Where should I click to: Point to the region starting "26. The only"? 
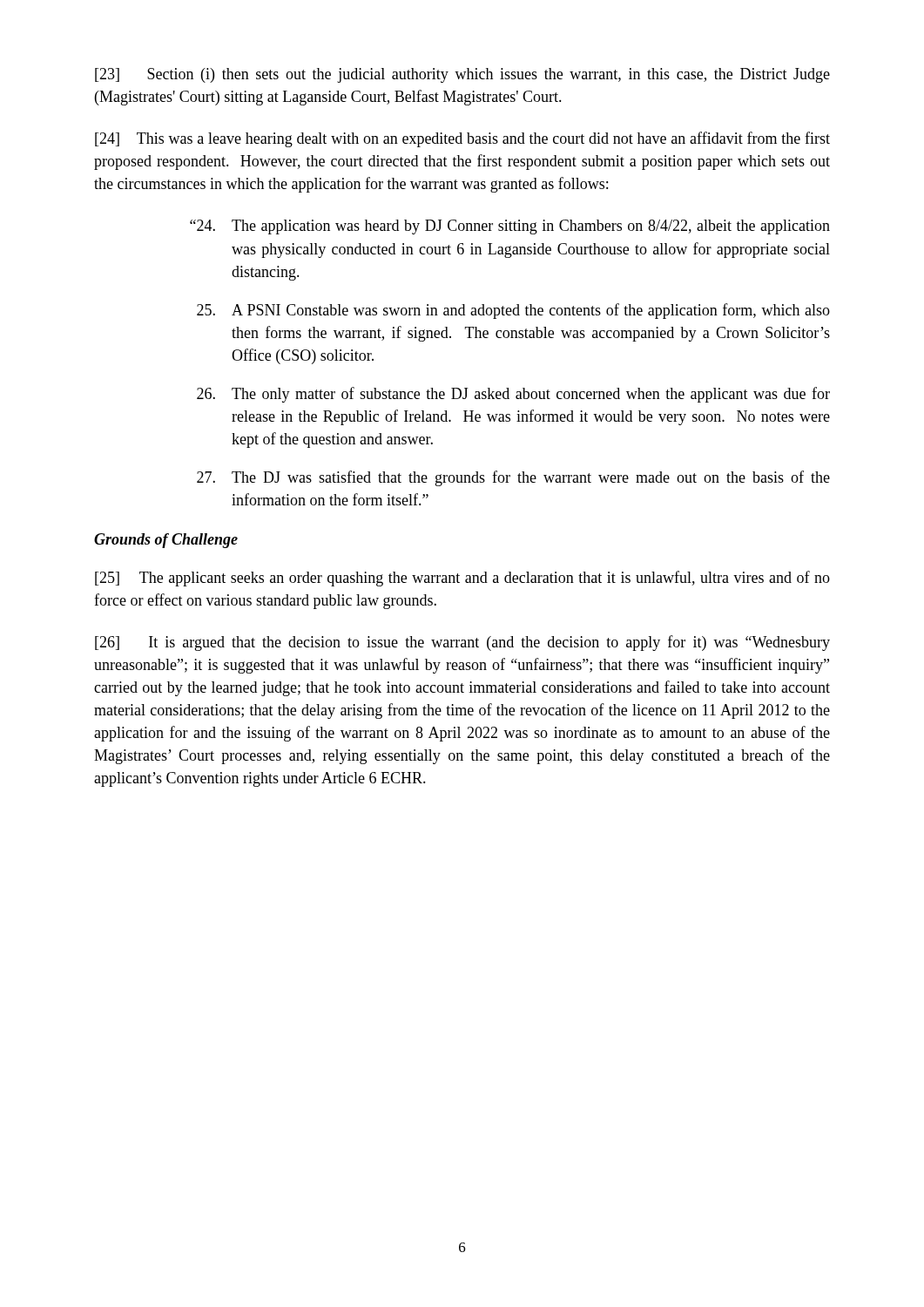(497, 417)
